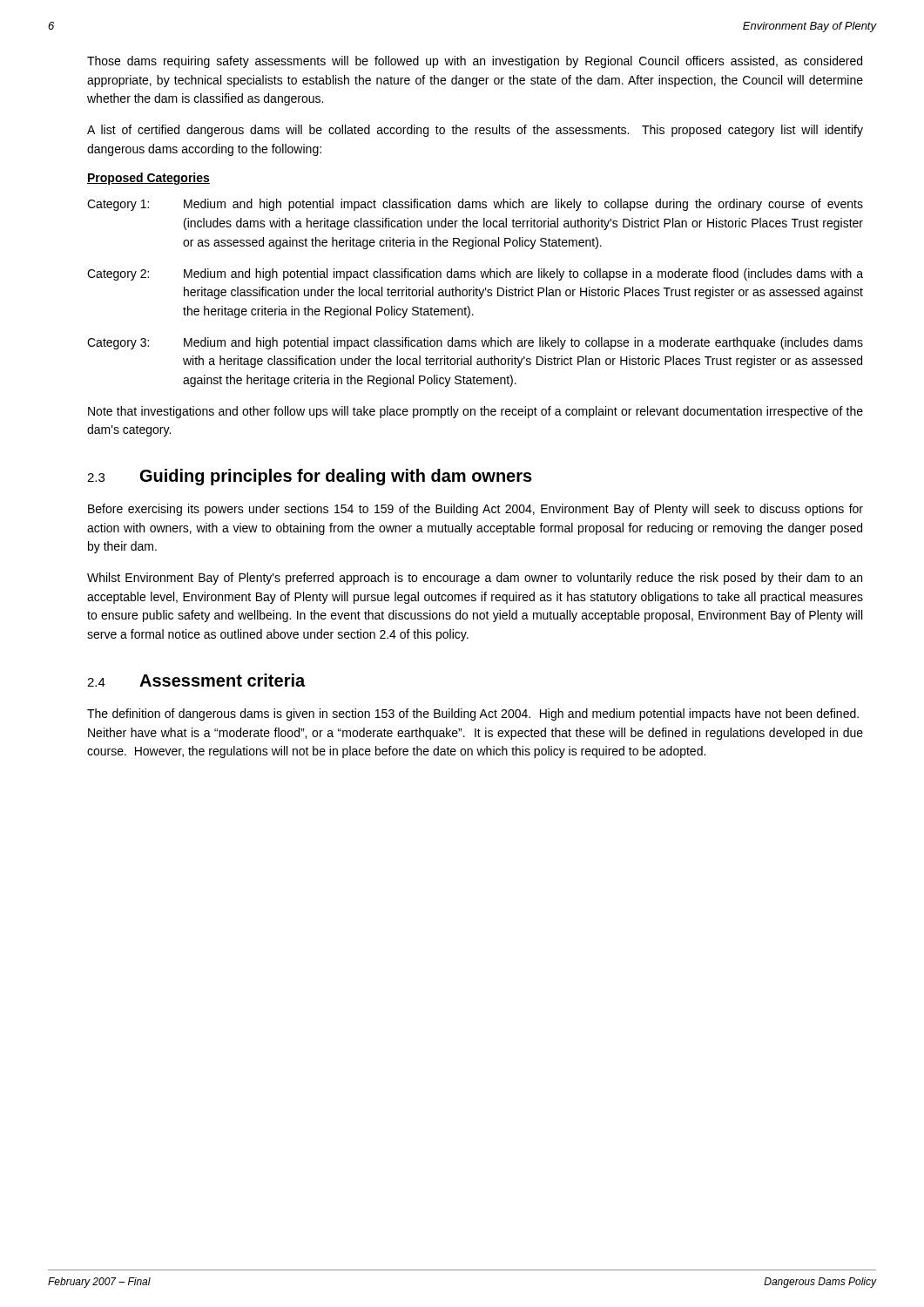Locate the list item containing "Category 2: Medium and high potential"
Screen dimensions: 1307x924
475,293
